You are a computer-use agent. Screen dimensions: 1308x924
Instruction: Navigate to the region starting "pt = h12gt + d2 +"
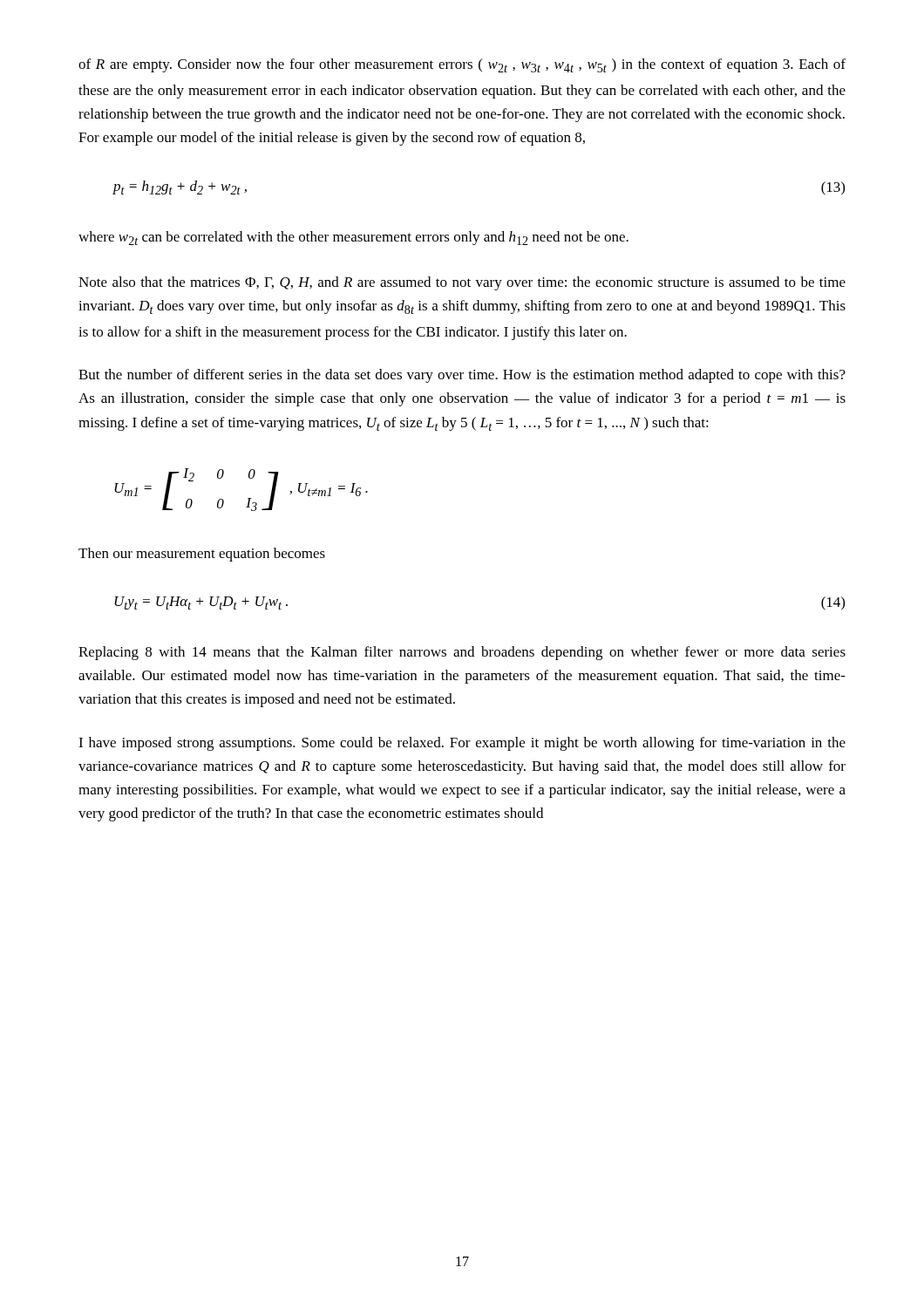pyautogui.click(x=181, y=188)
